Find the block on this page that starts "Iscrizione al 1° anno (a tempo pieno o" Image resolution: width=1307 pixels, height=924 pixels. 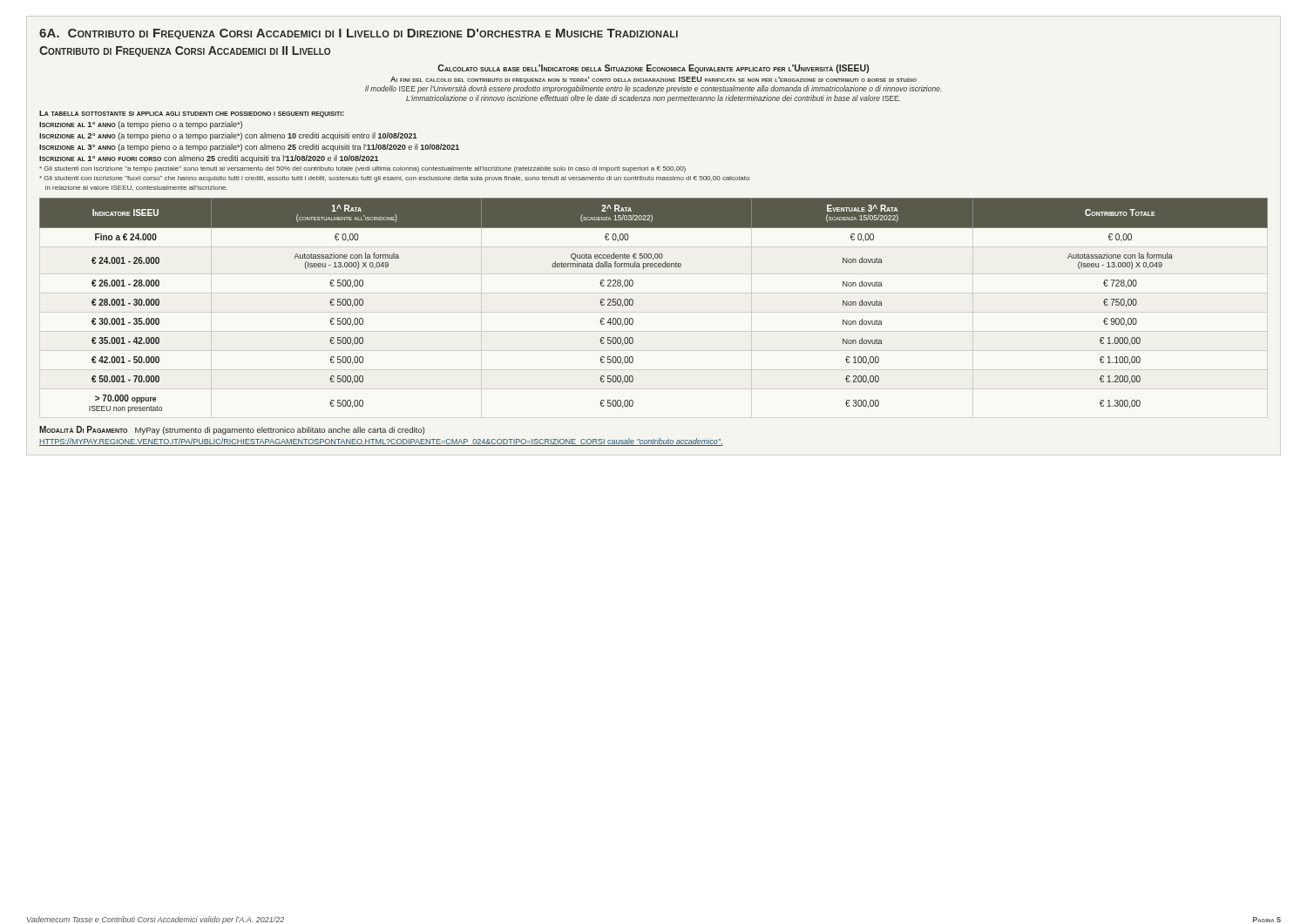pos(141,124)
